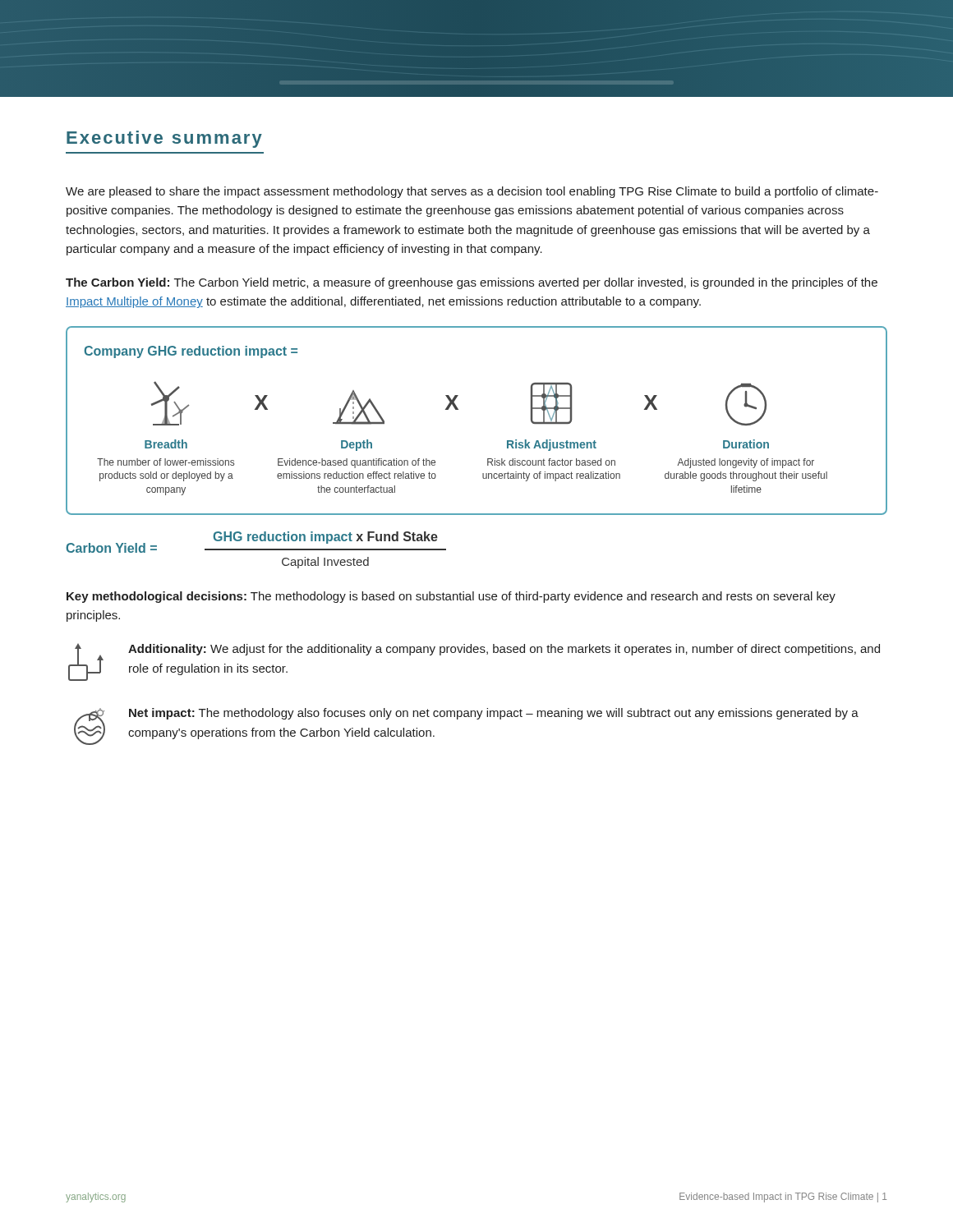
Task: Find the passage starting "Executive summary"
Action: [165, 140]
